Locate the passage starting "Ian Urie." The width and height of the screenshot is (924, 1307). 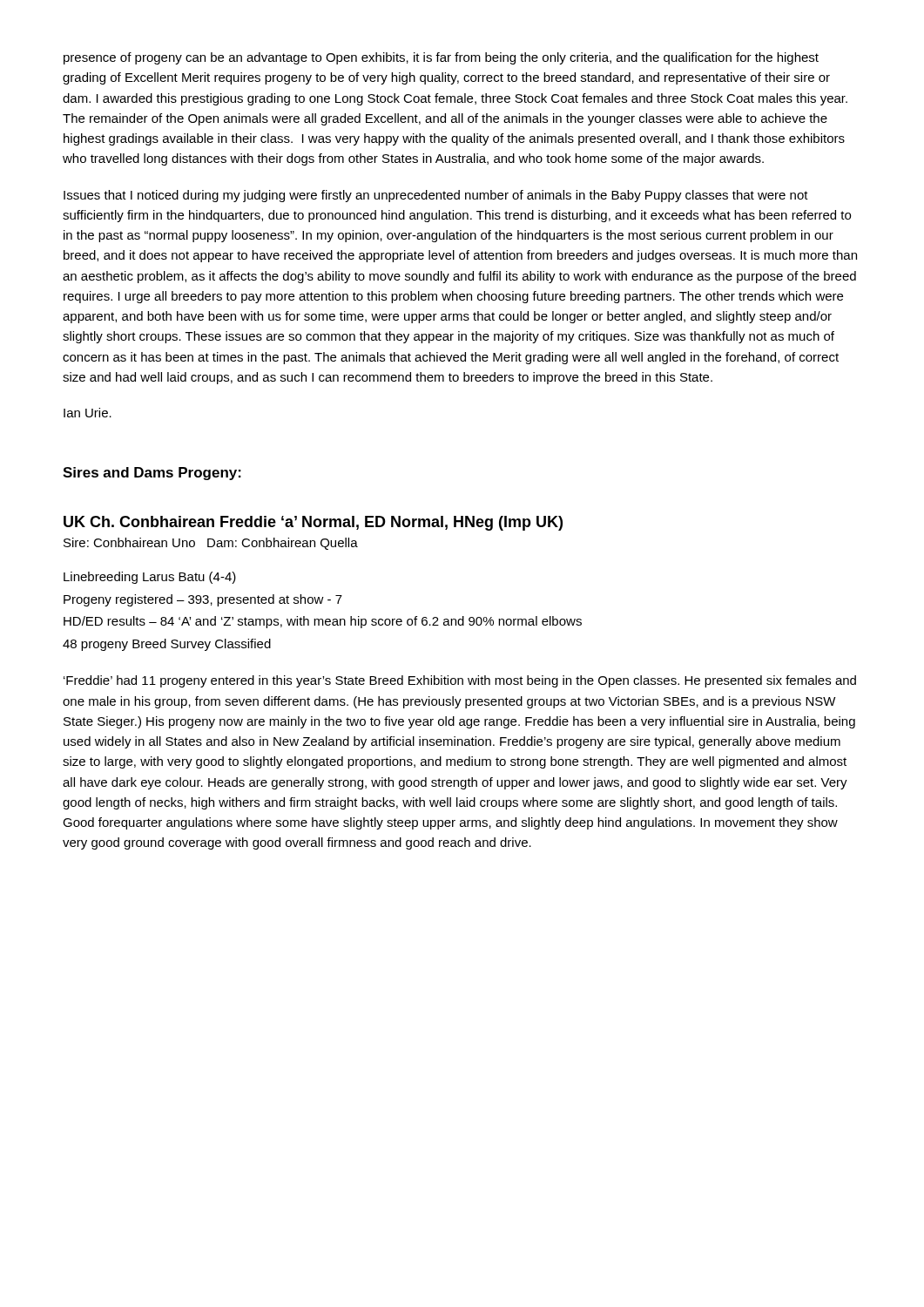tap(87, 413)
